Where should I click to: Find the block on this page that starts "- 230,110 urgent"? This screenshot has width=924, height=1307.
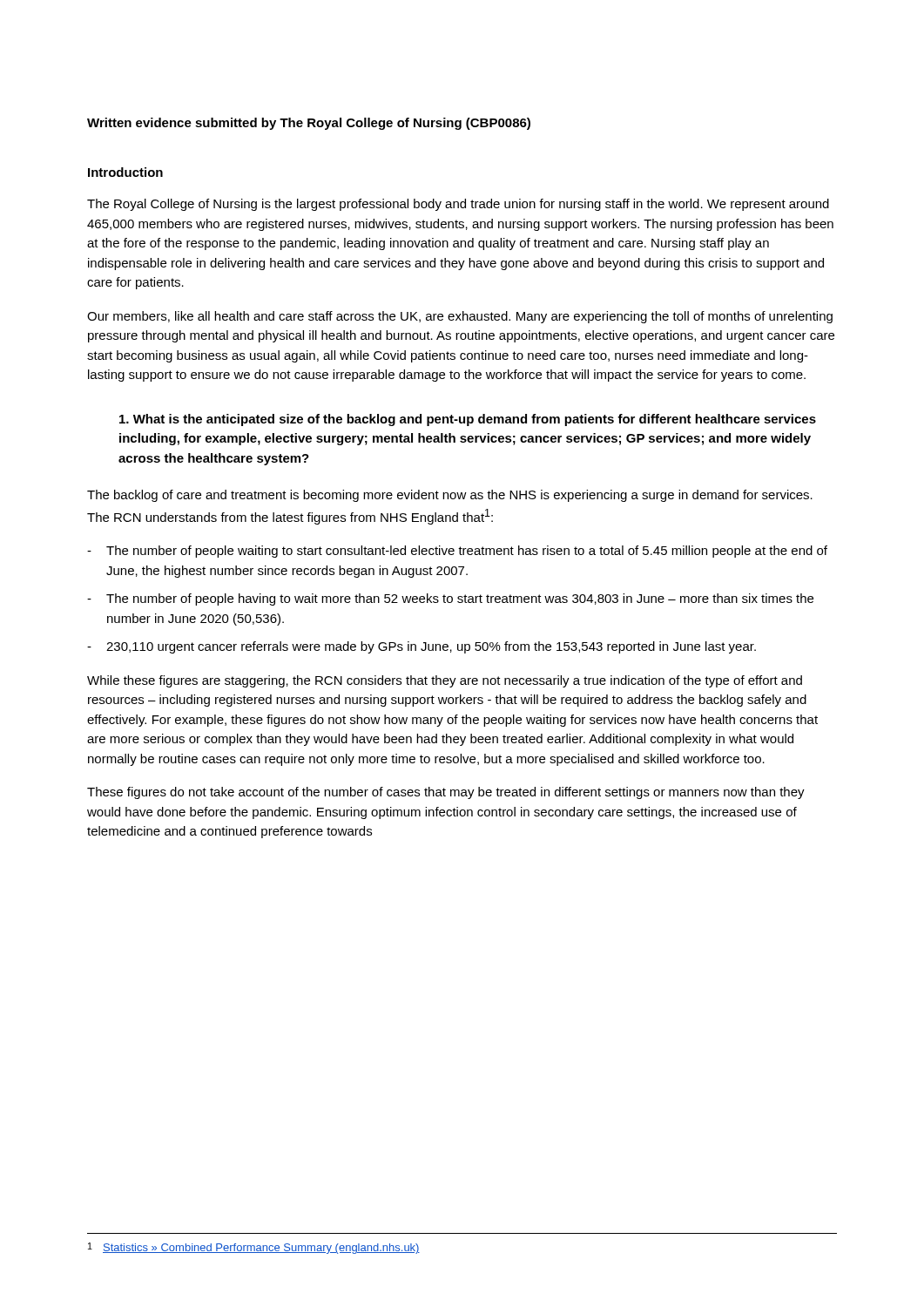(x=422, y=647)
